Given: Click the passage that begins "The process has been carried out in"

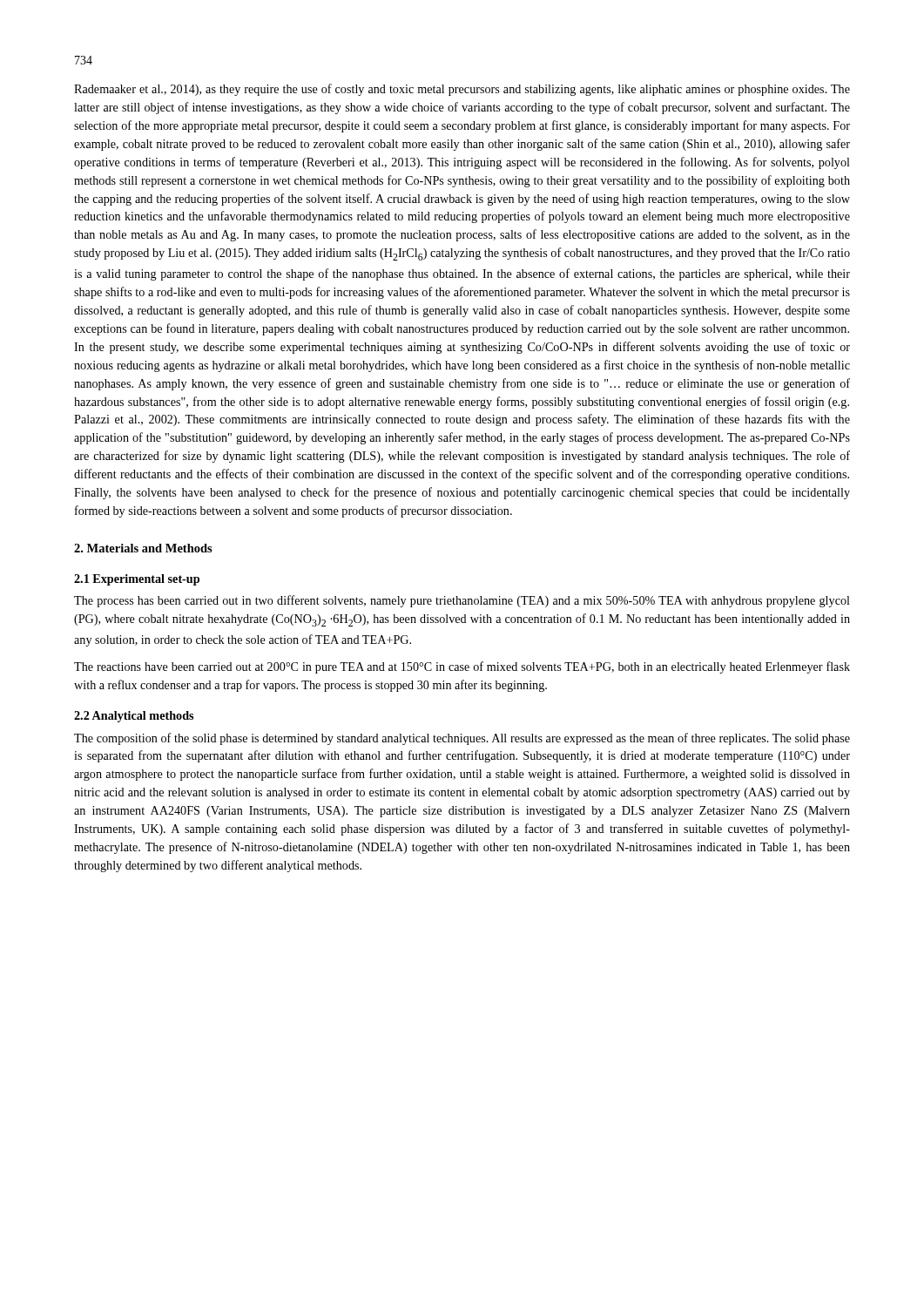Looking at the screenshot, I should [x=462, y=620].
